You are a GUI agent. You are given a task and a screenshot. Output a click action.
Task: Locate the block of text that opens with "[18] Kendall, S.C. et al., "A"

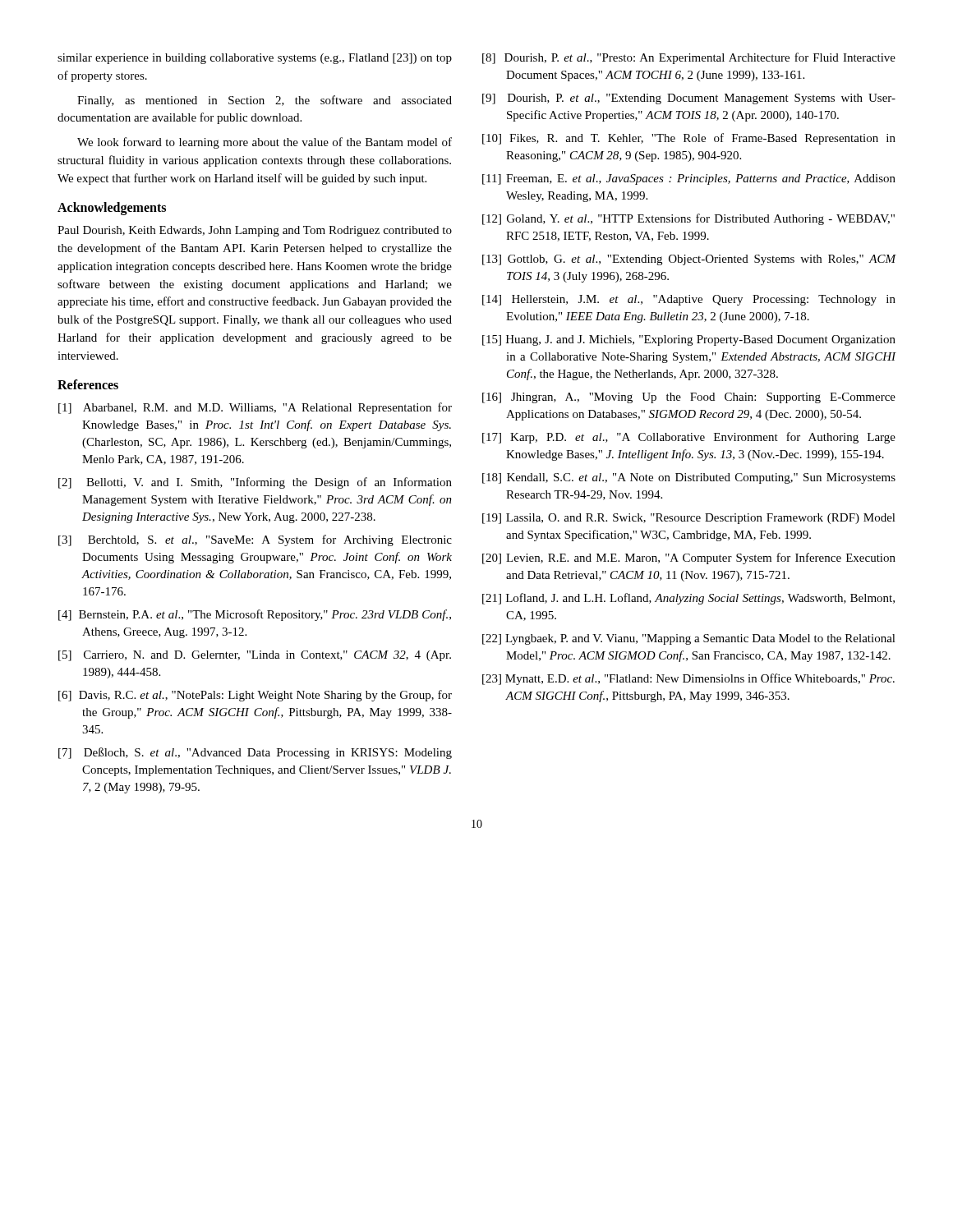pos(688,486)
